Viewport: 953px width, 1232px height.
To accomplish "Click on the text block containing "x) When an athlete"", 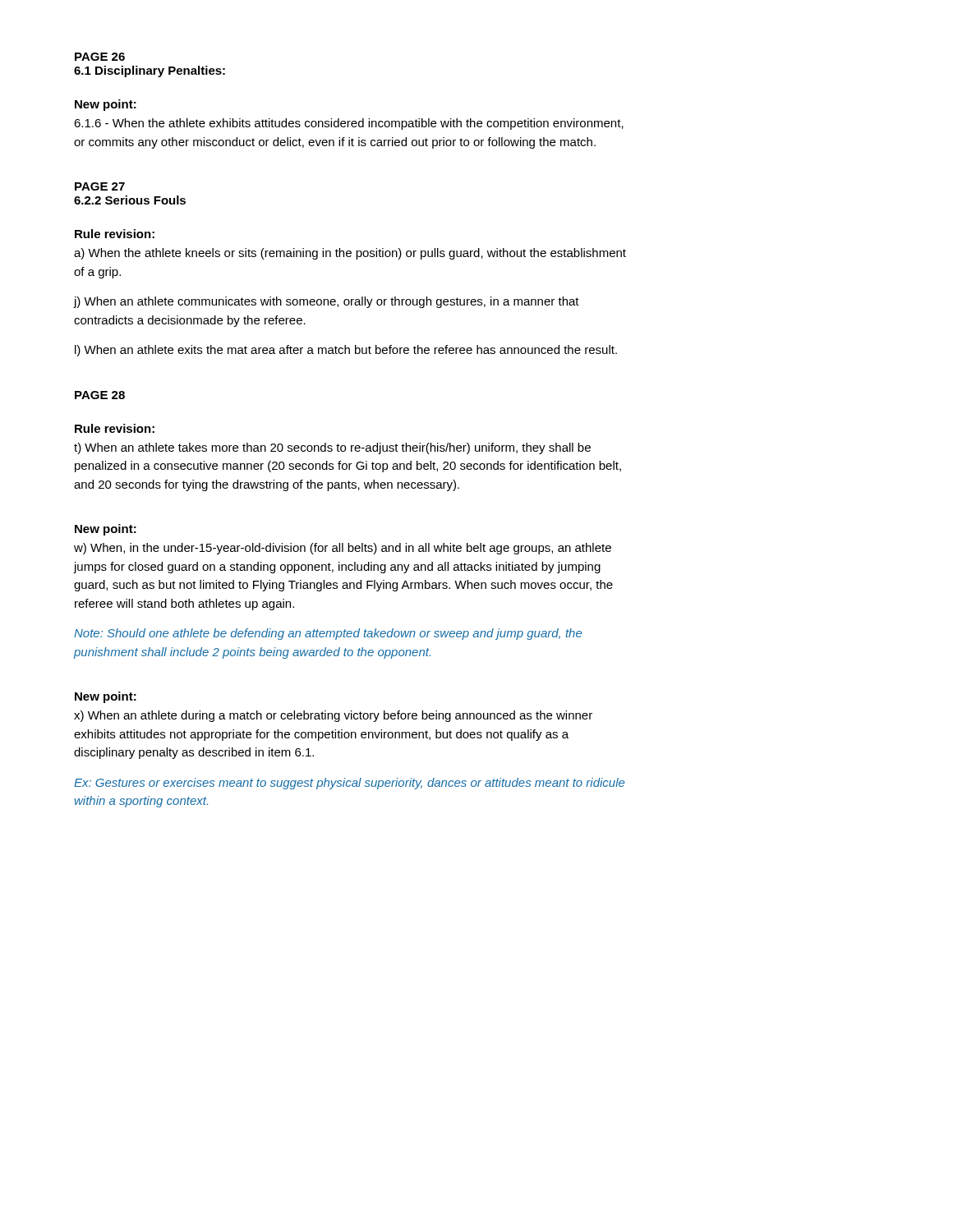I will click(x=333, y=733).
